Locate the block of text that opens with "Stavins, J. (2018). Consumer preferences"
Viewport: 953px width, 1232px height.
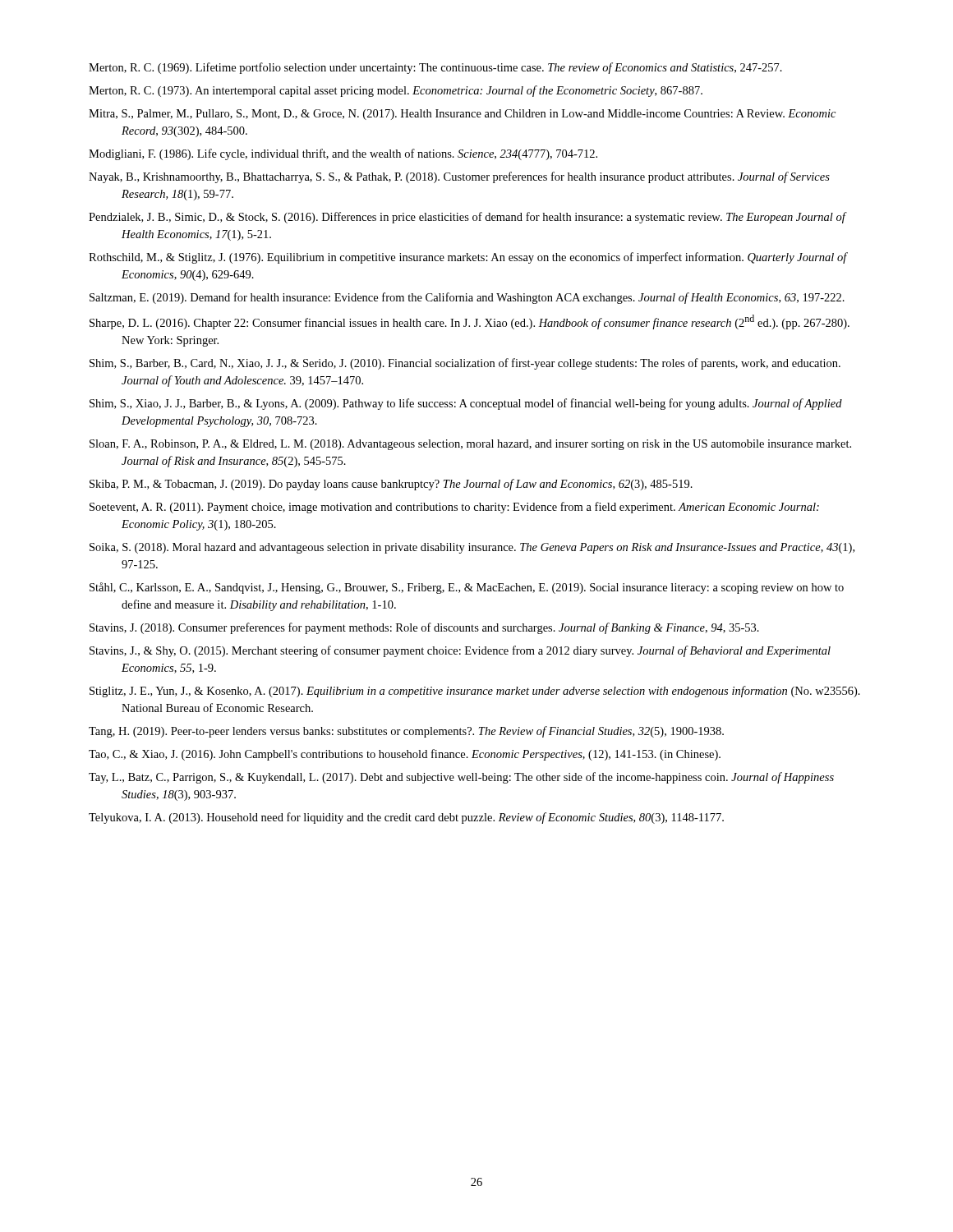click(x=424, y=628)
